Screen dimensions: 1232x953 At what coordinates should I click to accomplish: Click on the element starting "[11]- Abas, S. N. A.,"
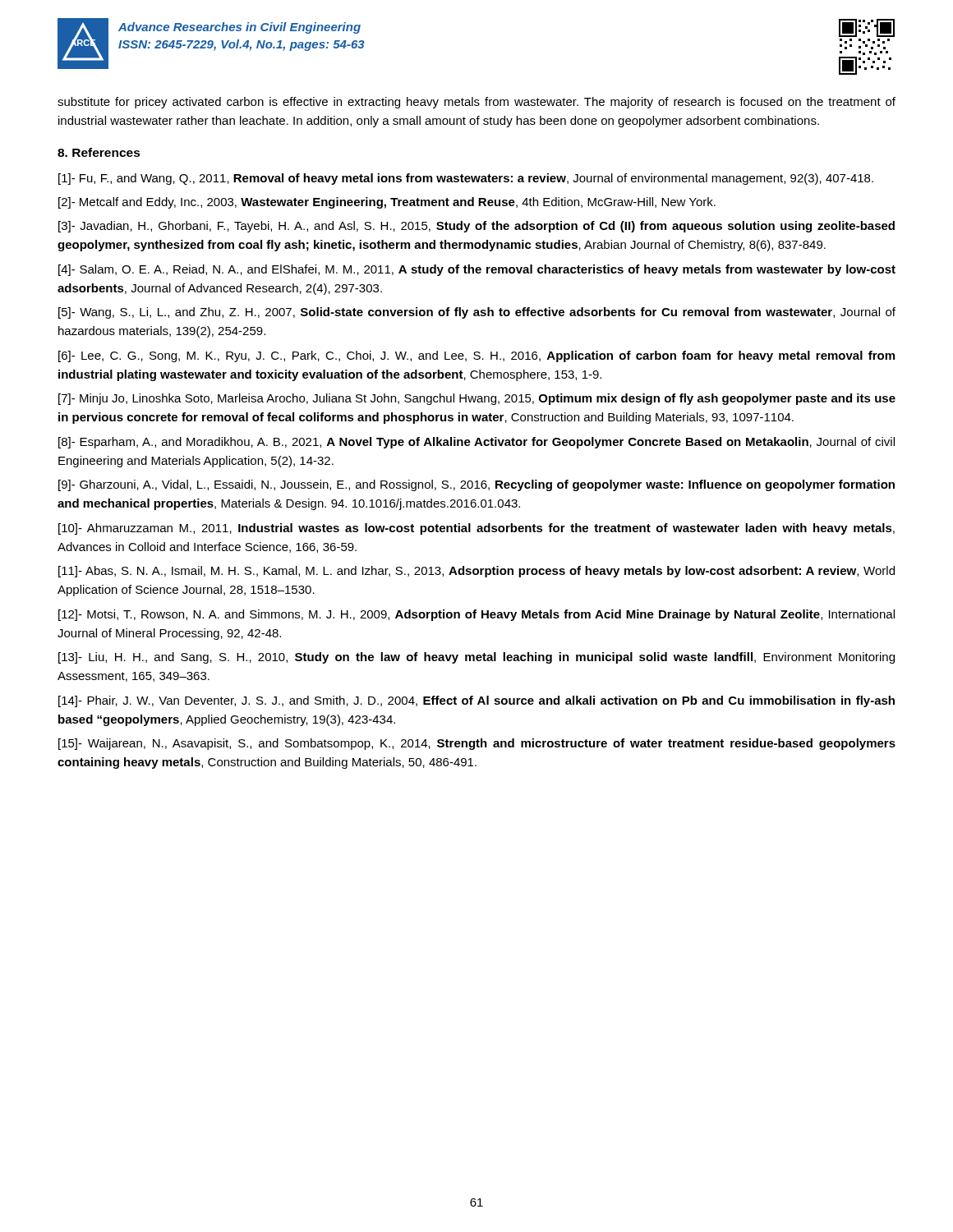(x=476, y=580)
